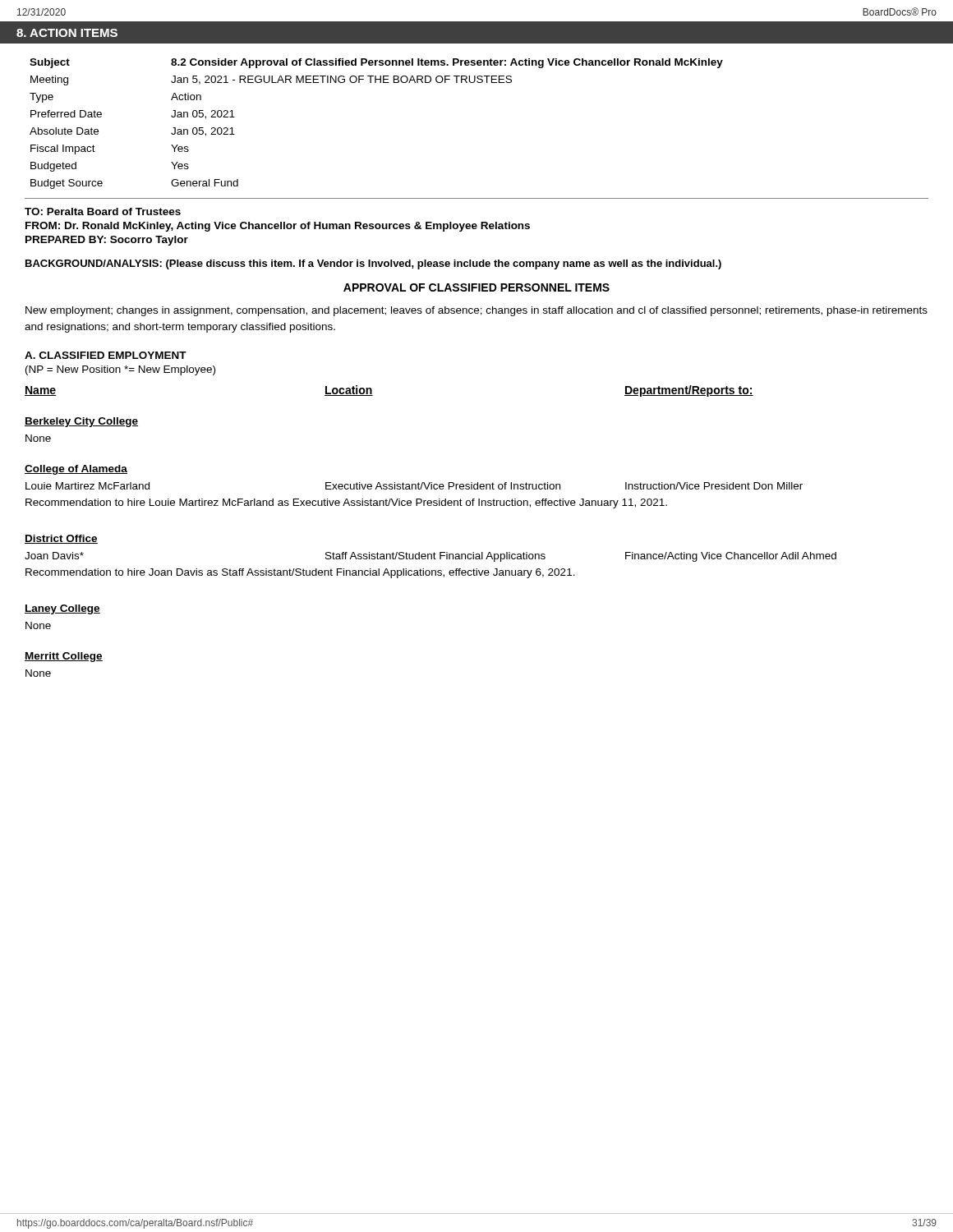
Task: Locate the text block that reads "Recommendation to hire Joan Davis as Staff Assistant/Student"
Action: point(476,573)
